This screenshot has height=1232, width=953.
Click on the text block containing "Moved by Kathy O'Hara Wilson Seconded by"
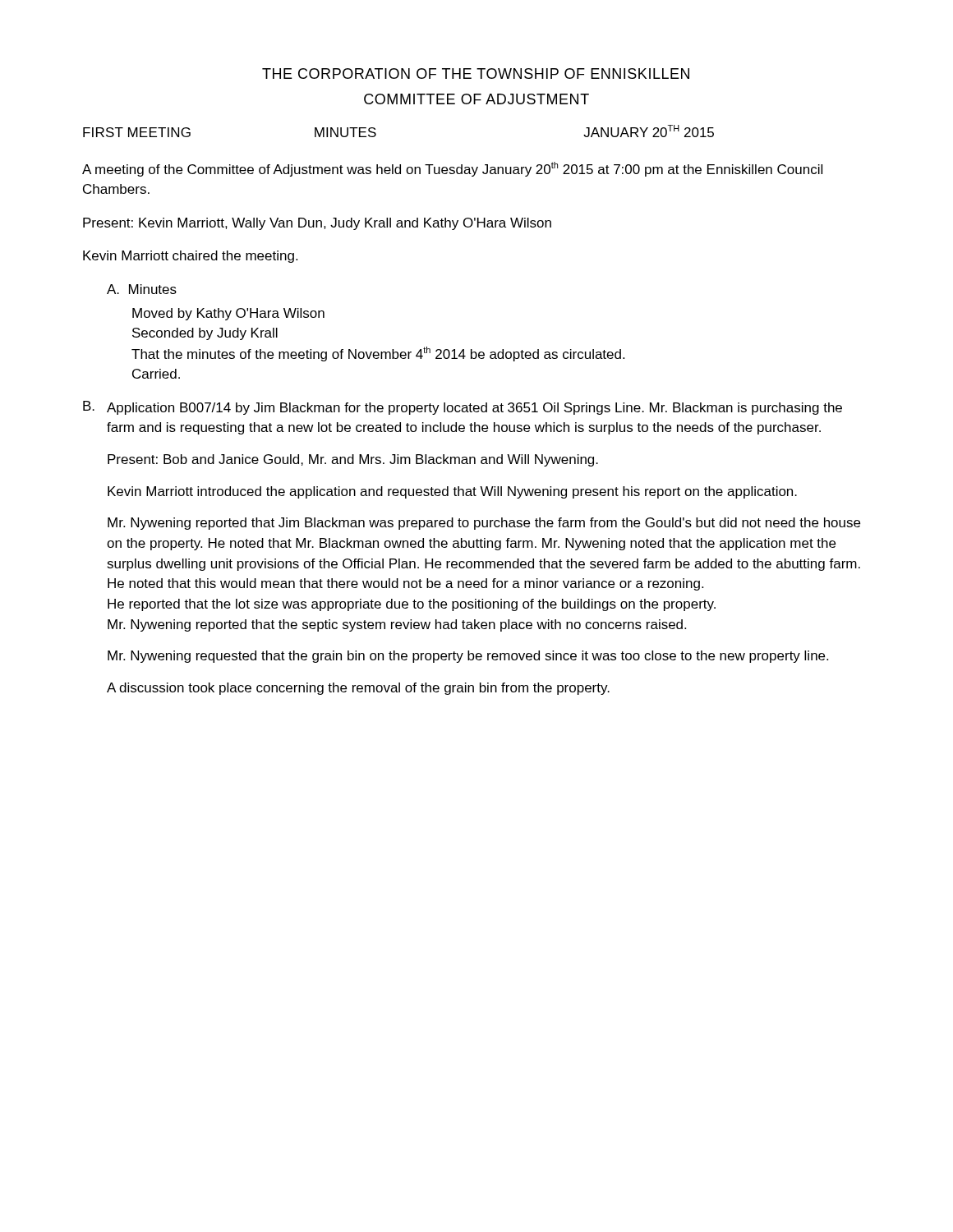pyautogui.click(x=379, y=344)
